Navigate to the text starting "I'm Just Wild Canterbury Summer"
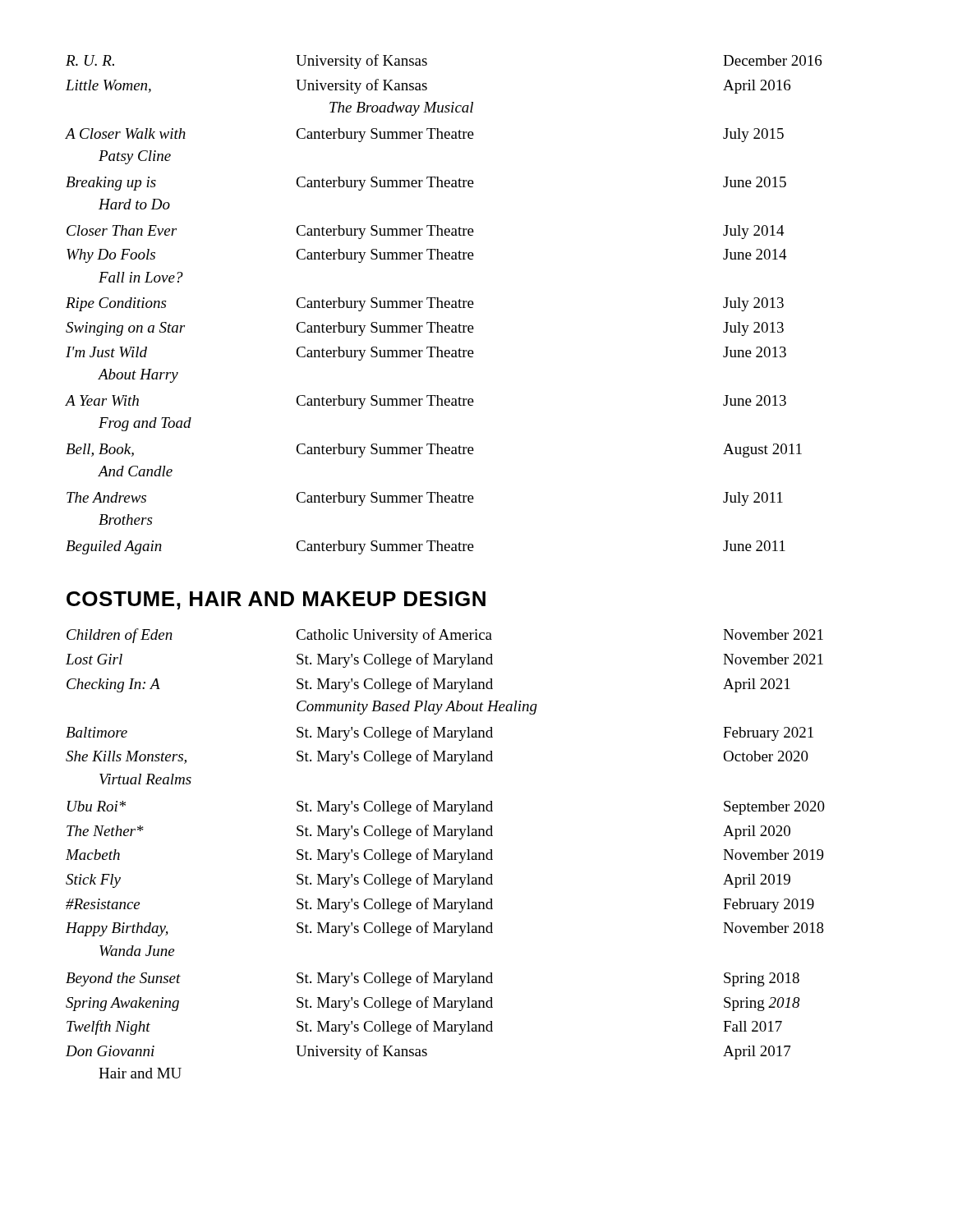This screenshot has width=953, height=1232. pyautogui.click(x=476, y=352)
